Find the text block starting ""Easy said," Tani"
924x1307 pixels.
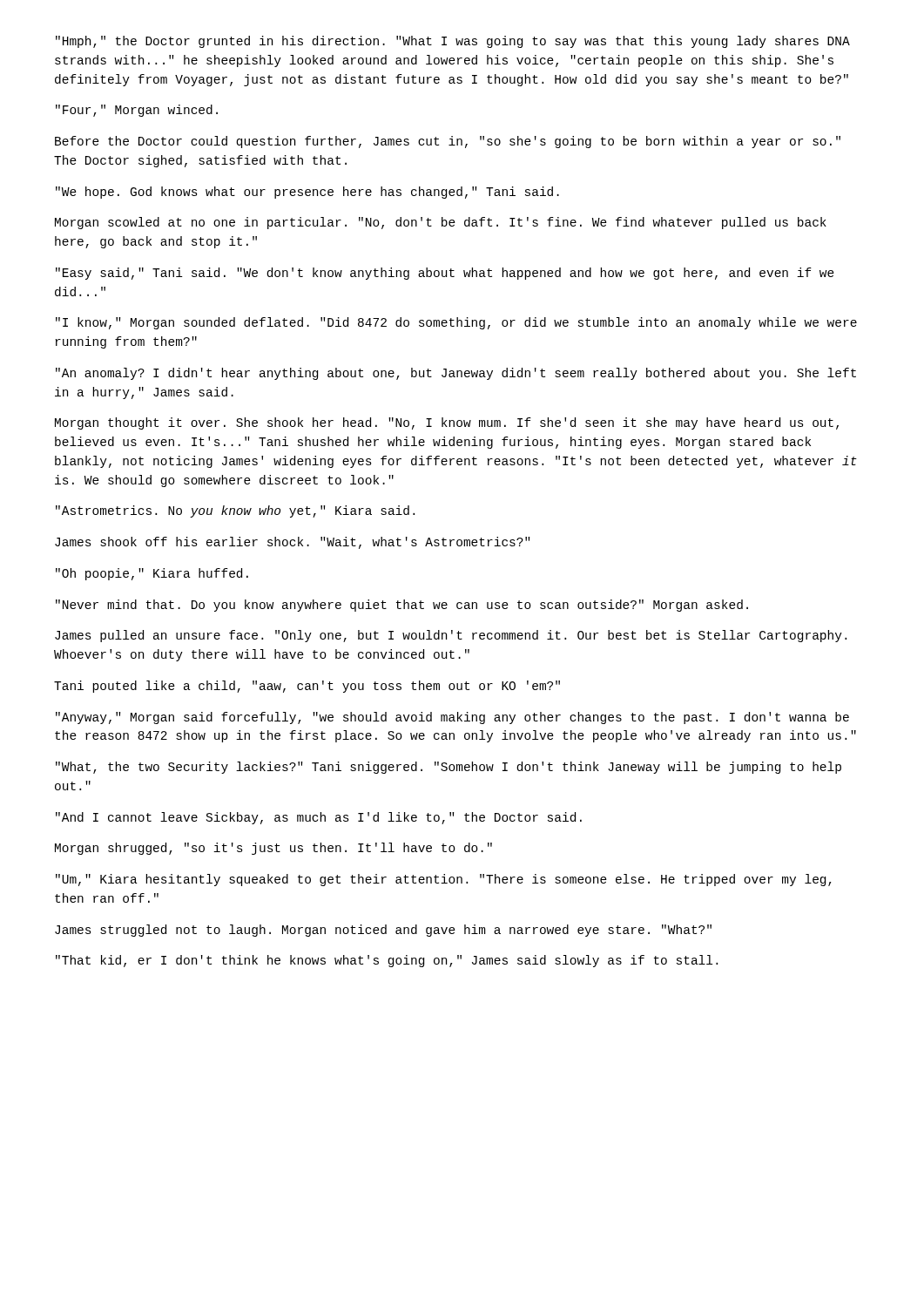[444, 283]
